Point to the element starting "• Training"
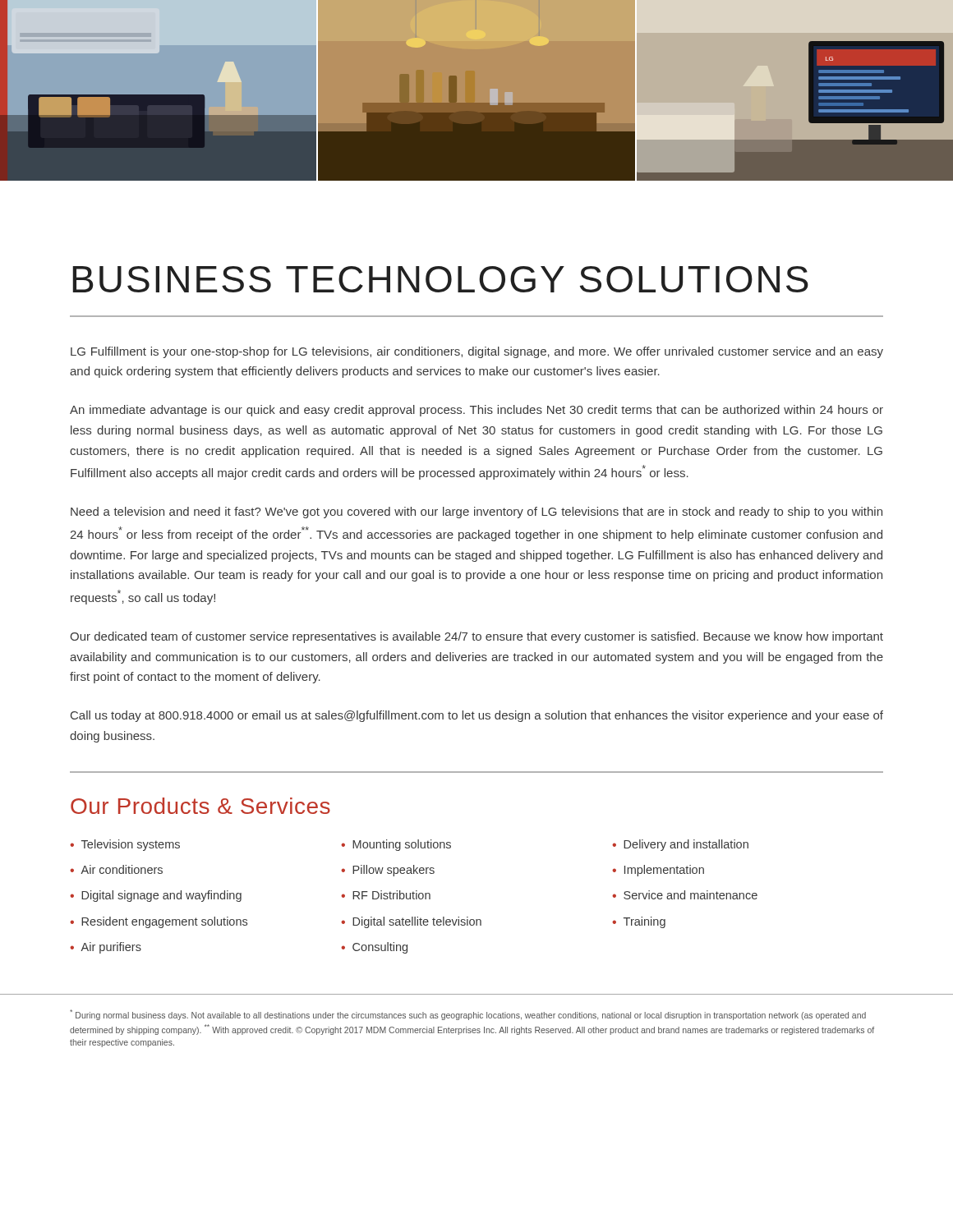 639,922
